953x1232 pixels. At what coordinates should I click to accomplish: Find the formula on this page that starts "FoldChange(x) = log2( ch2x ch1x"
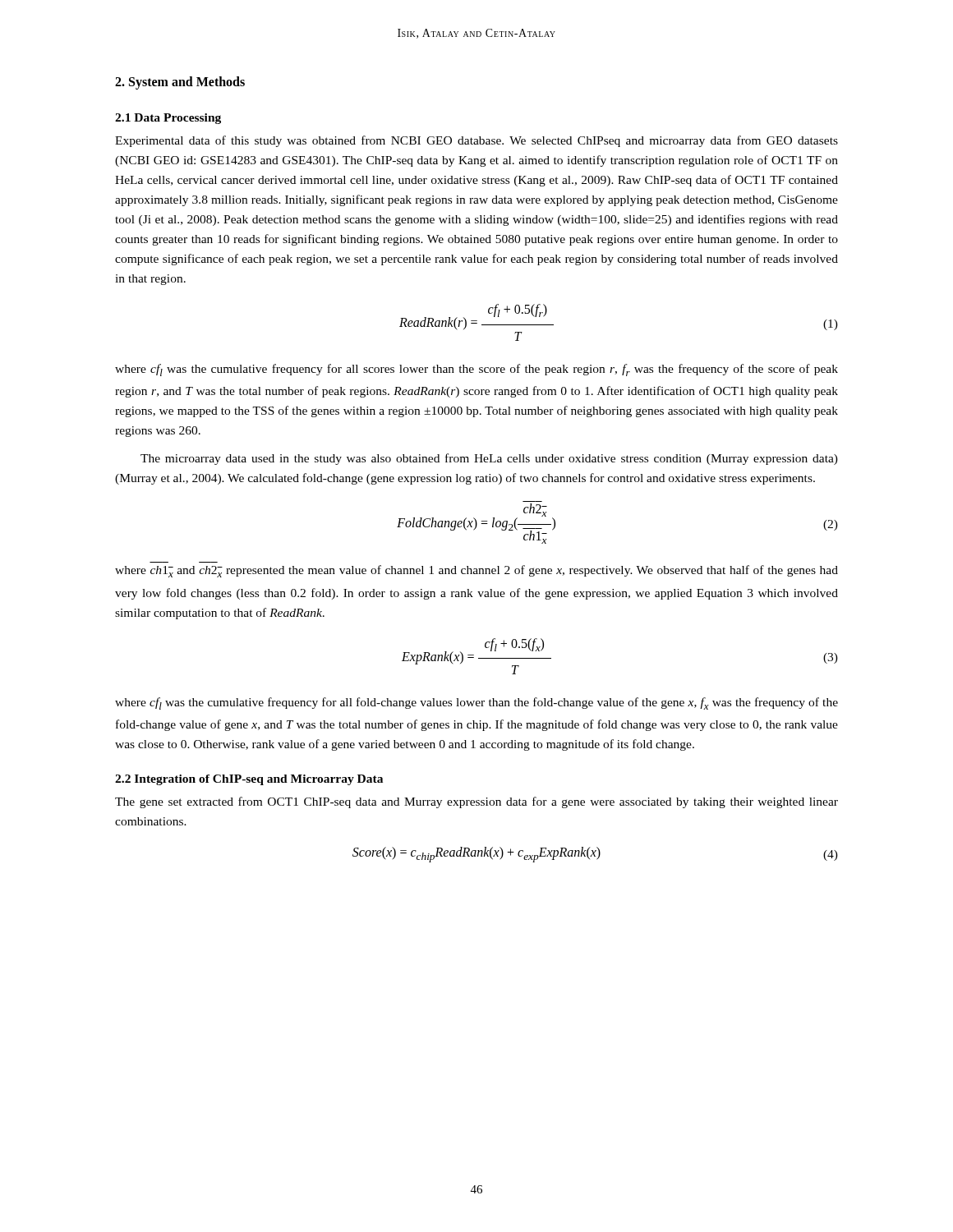point(476,524)
